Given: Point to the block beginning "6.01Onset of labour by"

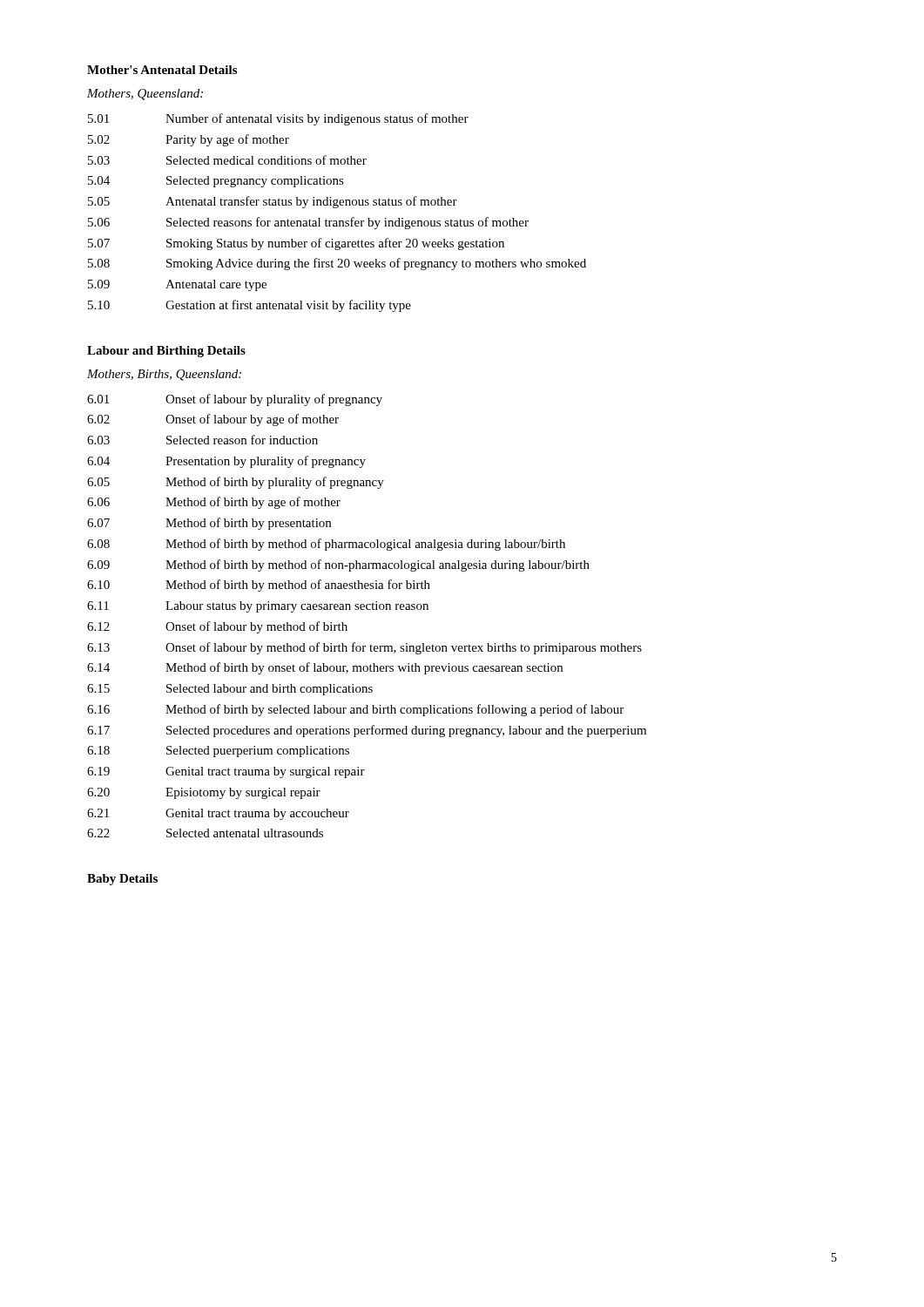Looking at the screenshot, I should click(x=235, y=400).
